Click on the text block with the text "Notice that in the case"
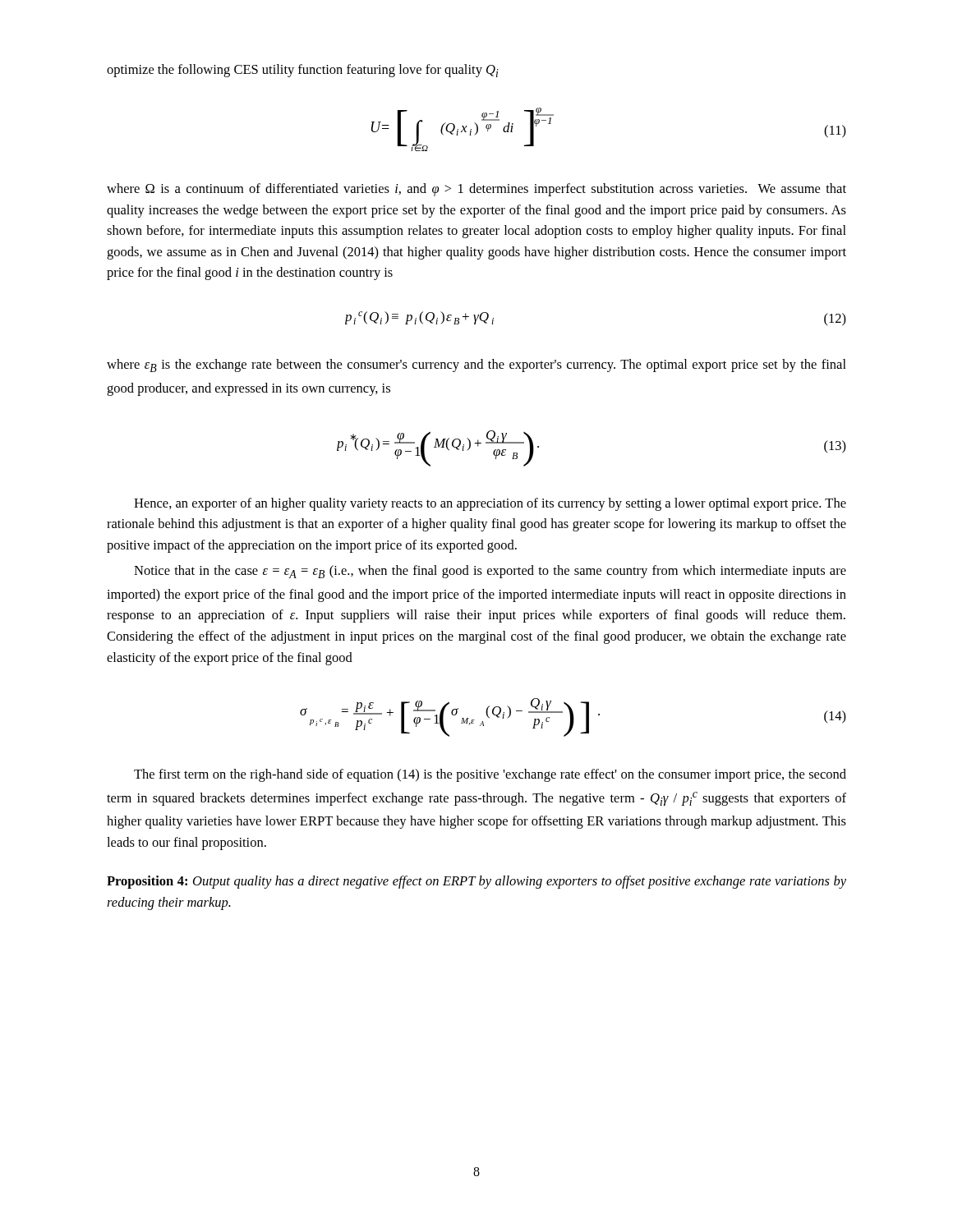 476,614
